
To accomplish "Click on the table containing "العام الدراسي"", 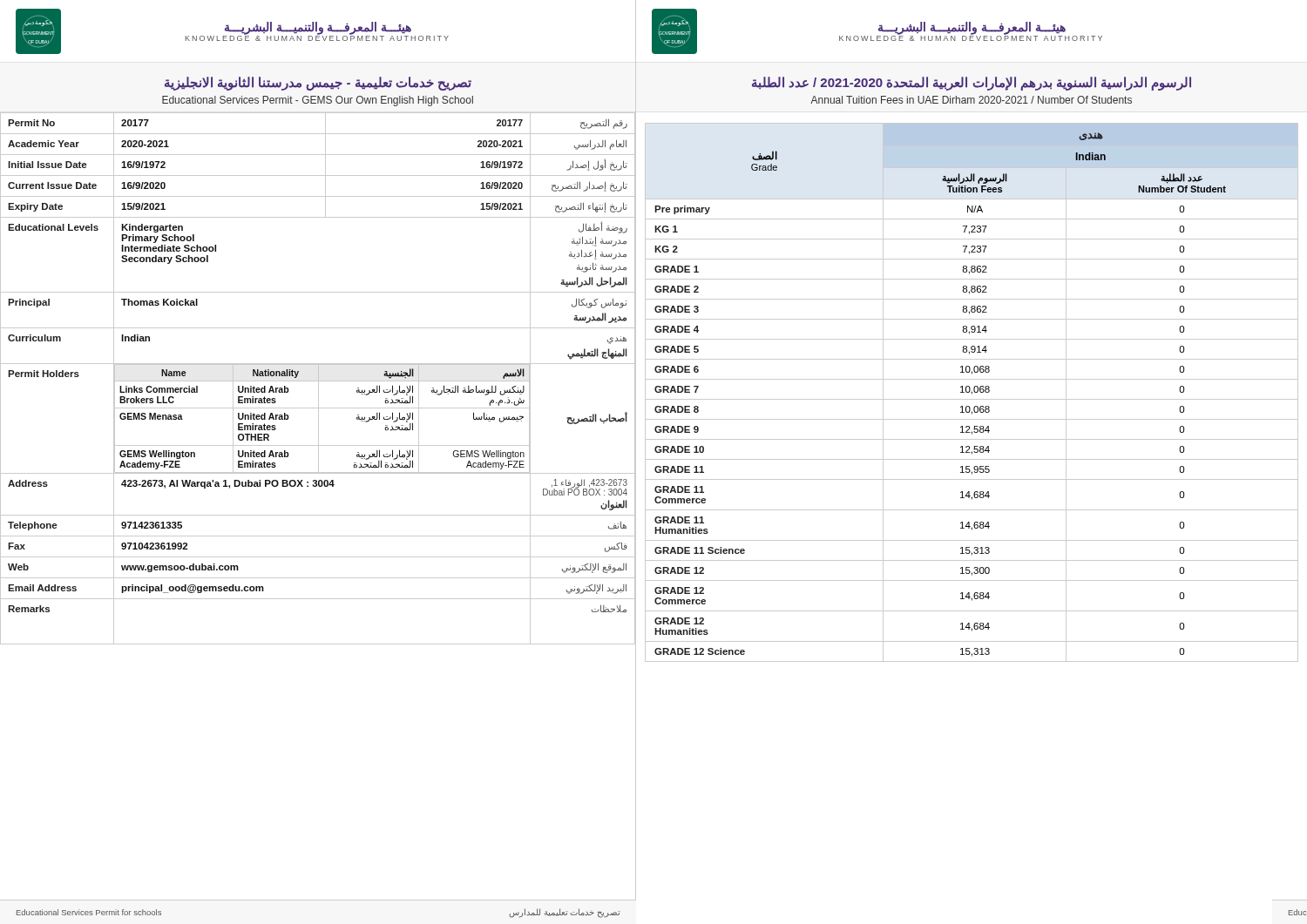I will point(318,378).
